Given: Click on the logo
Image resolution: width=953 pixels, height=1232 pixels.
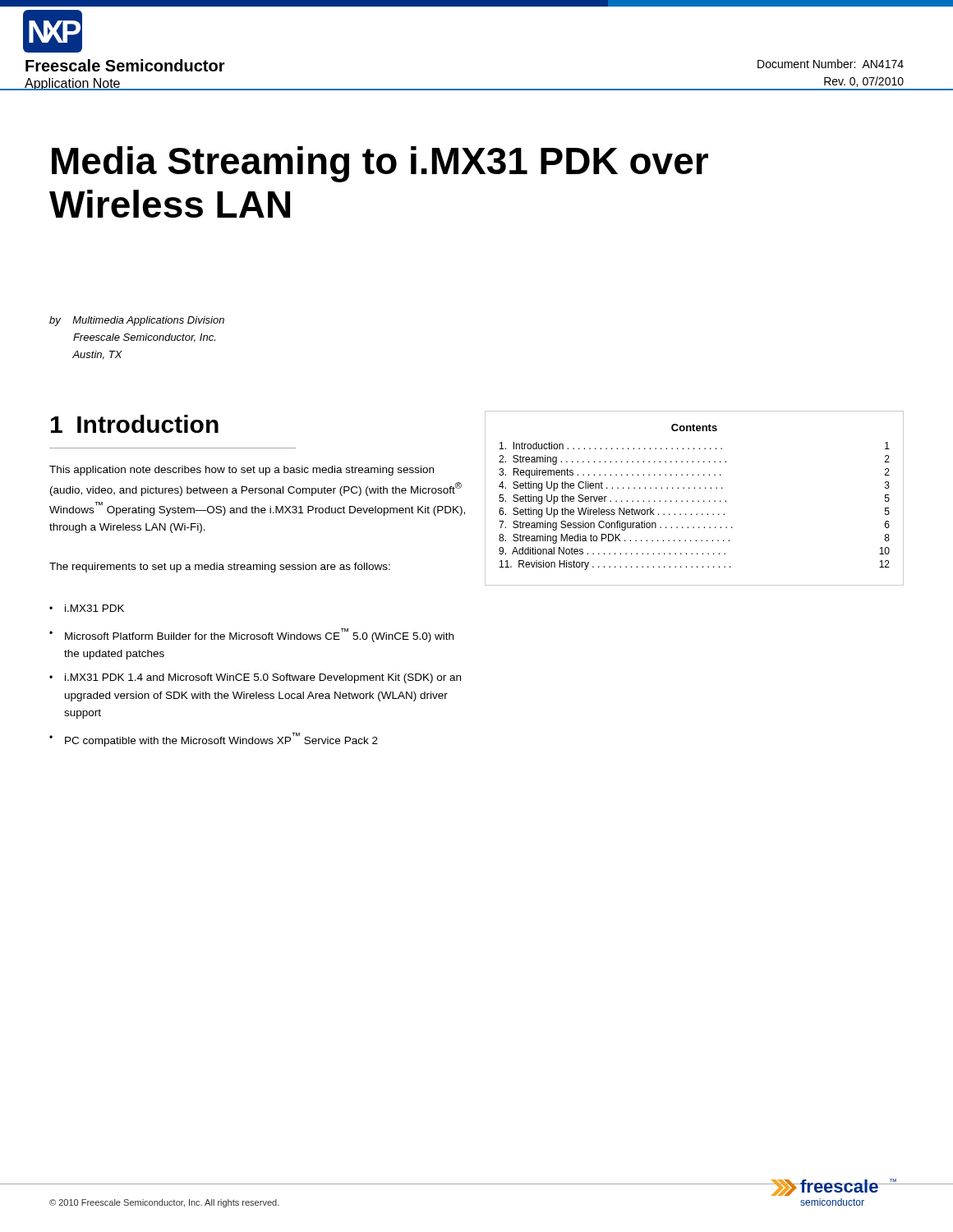Looking at the screenshot, I should 834,1193.
